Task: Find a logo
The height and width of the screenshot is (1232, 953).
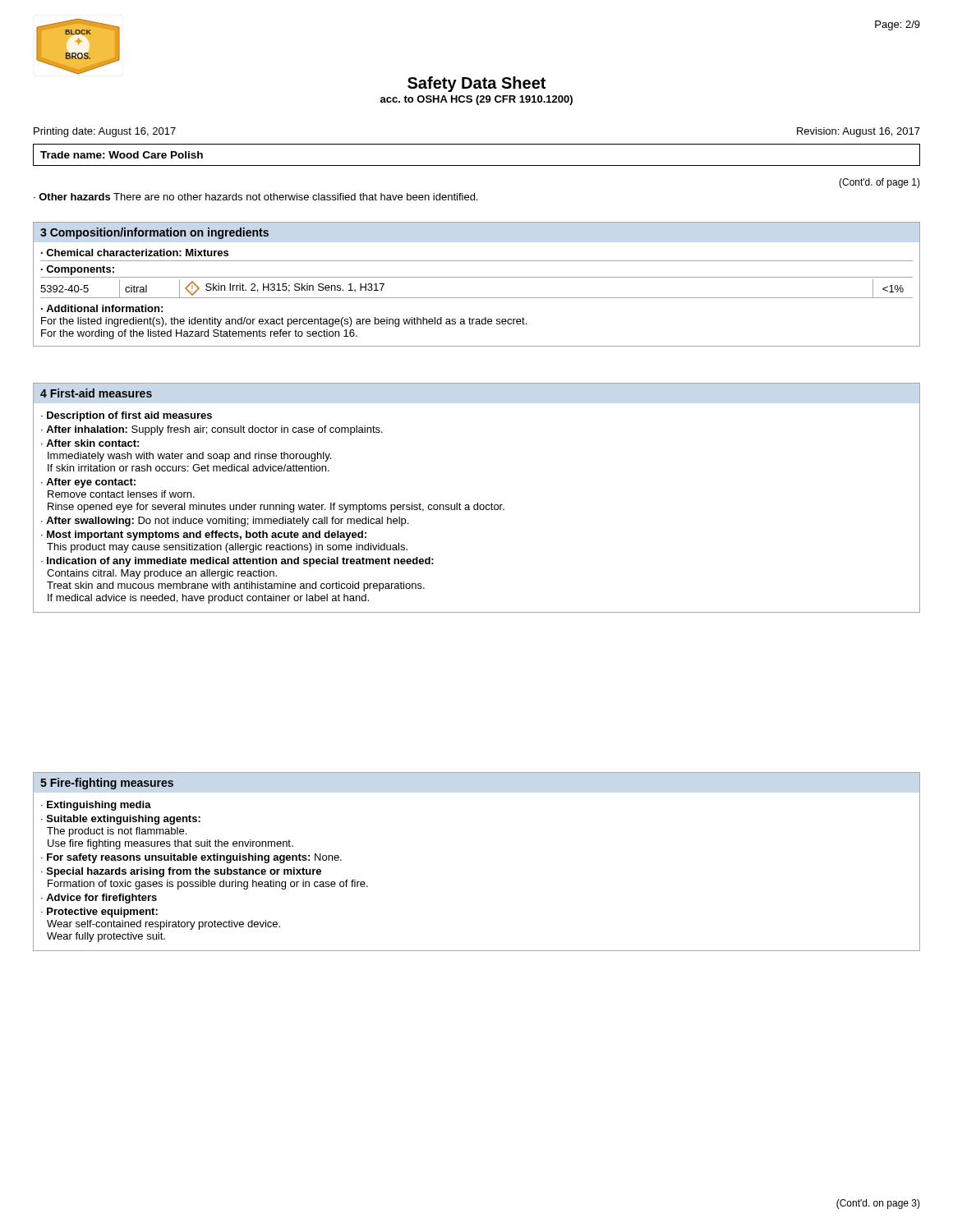Action: point(78,47)
